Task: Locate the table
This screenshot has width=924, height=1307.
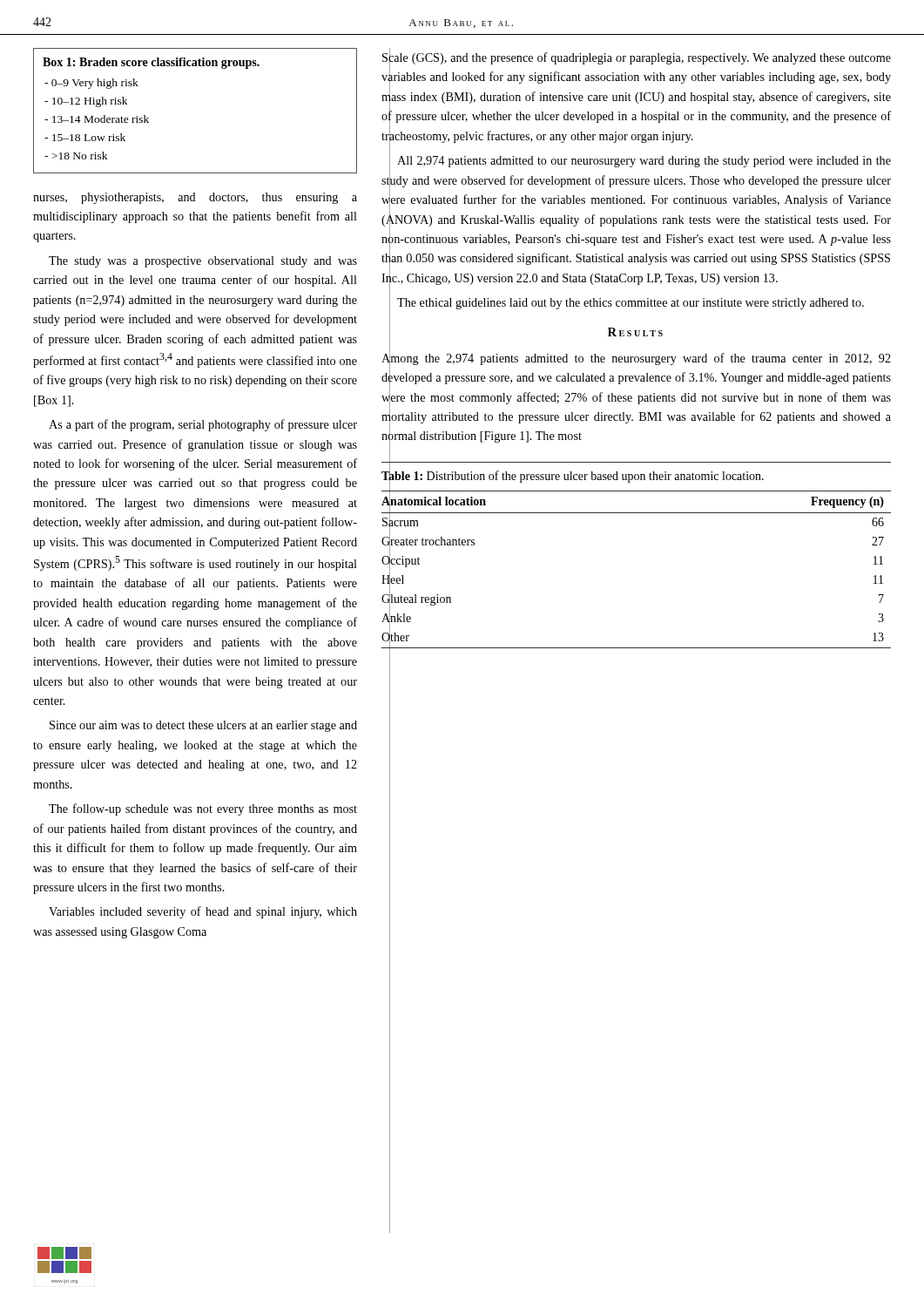Action: click(x=636, y=570)
